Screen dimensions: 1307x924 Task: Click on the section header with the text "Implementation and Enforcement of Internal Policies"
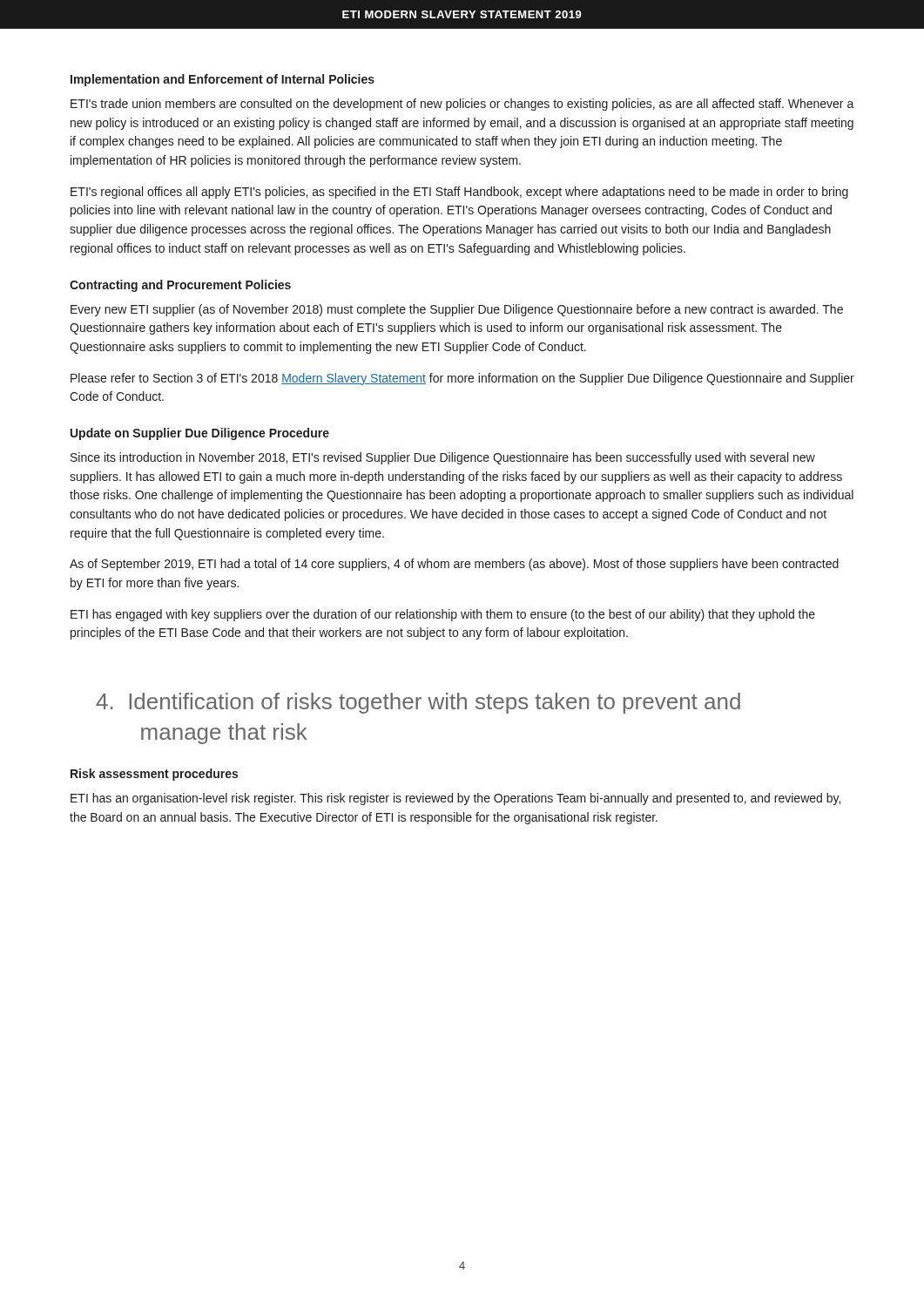[x=222, y=79]
